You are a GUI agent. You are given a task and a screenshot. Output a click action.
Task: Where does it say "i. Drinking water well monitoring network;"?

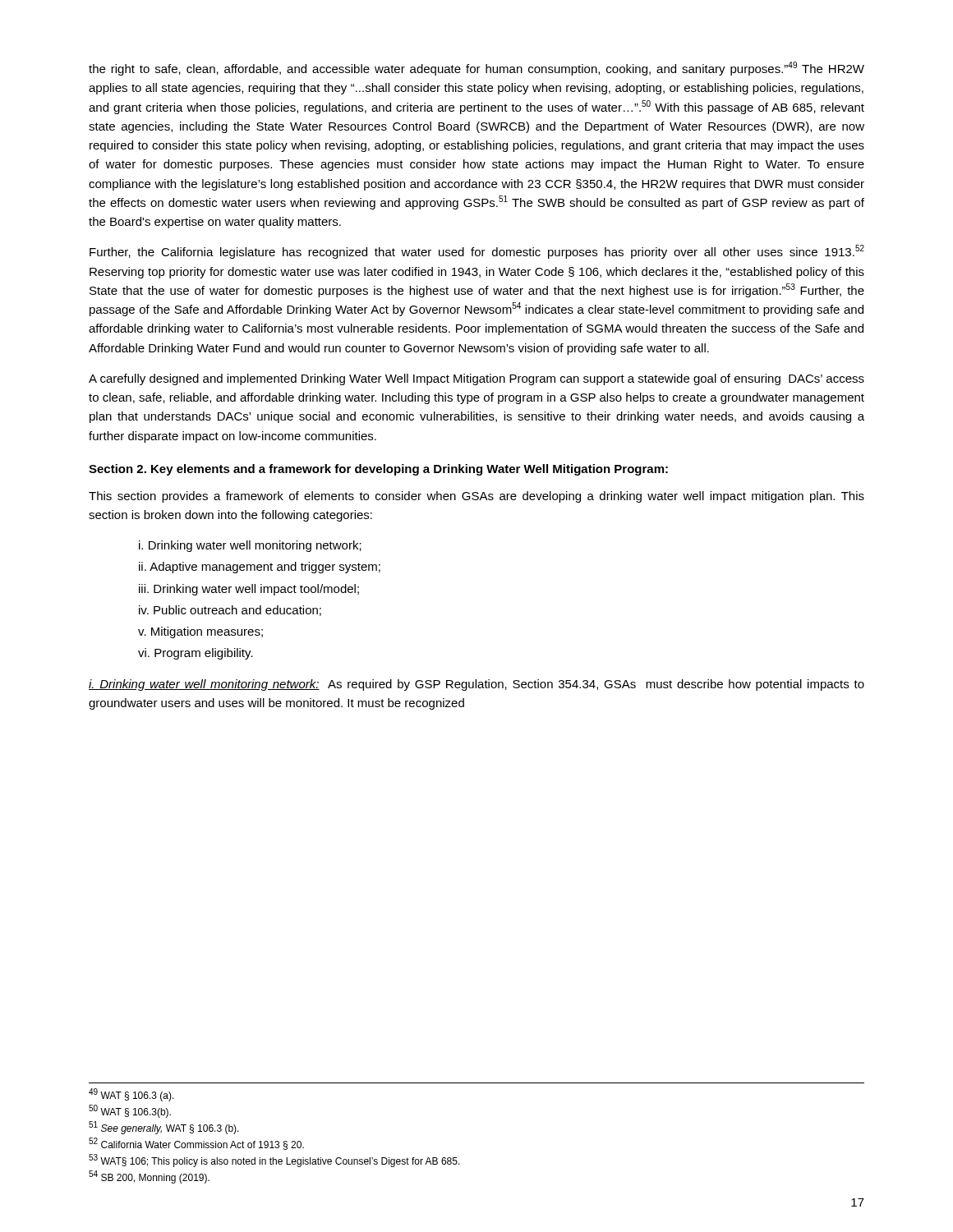[250, 545]
